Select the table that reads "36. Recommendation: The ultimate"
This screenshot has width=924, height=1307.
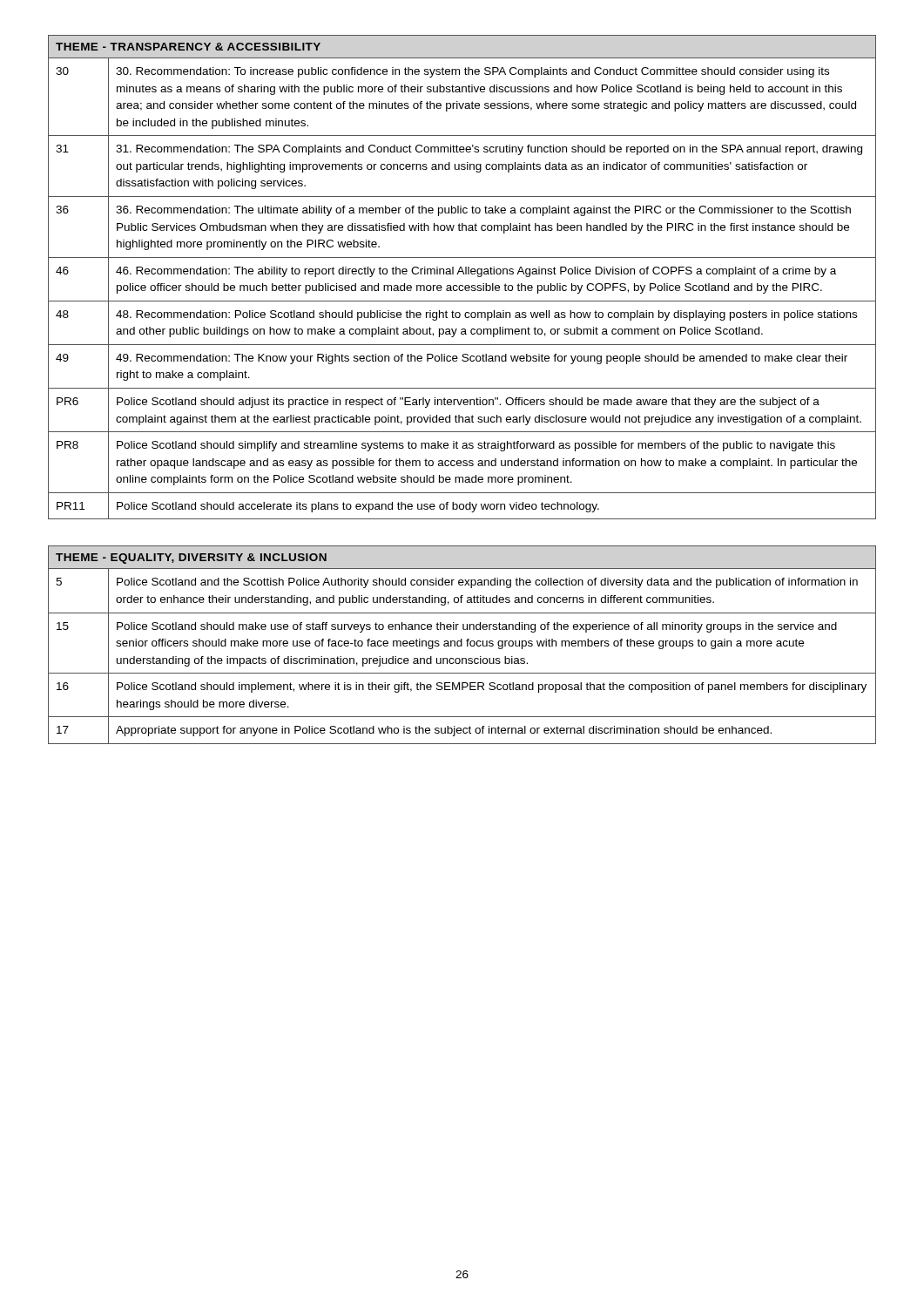(x=462, y=277)
